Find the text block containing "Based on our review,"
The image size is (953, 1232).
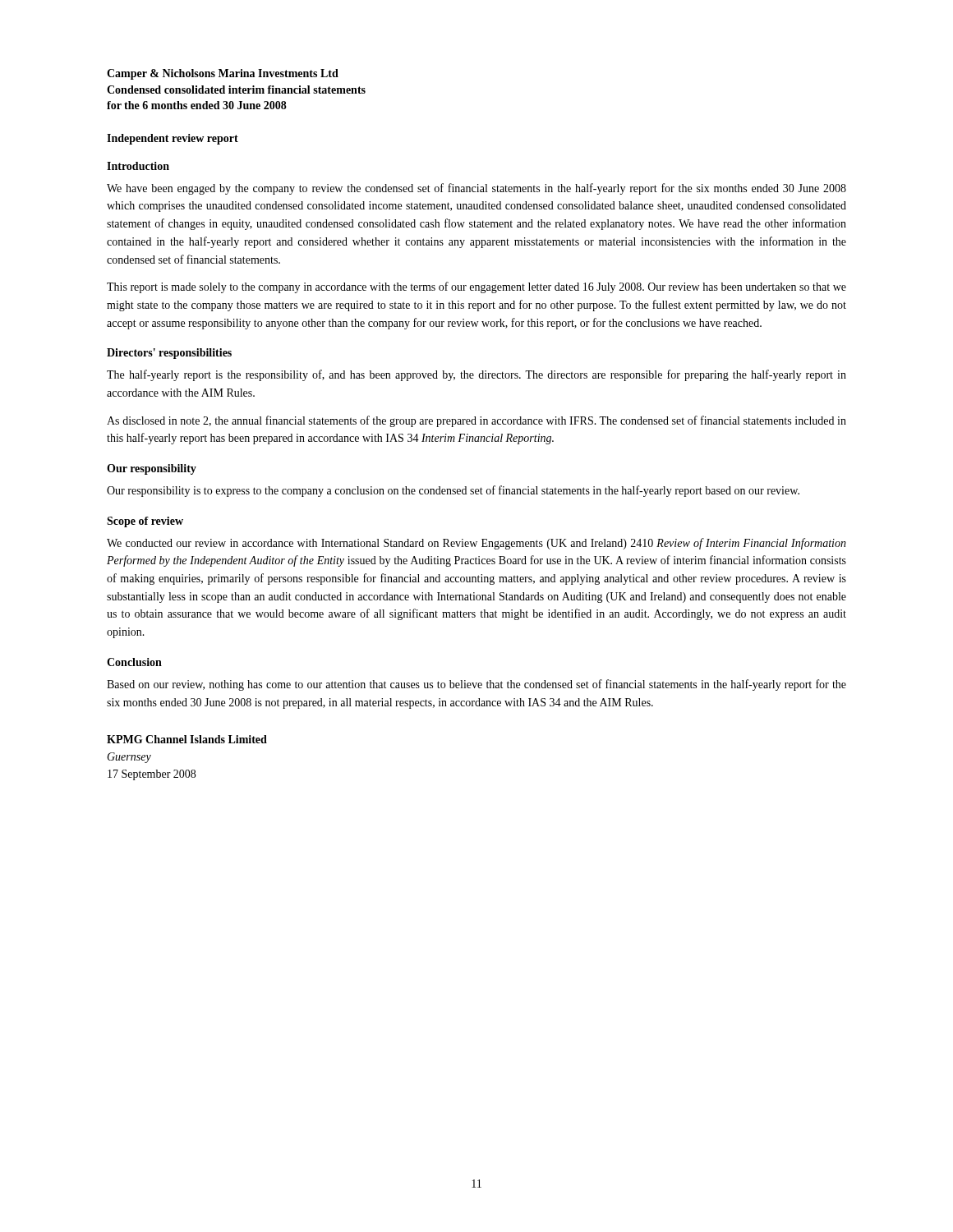pyautogui.click(x=476, y=693)
